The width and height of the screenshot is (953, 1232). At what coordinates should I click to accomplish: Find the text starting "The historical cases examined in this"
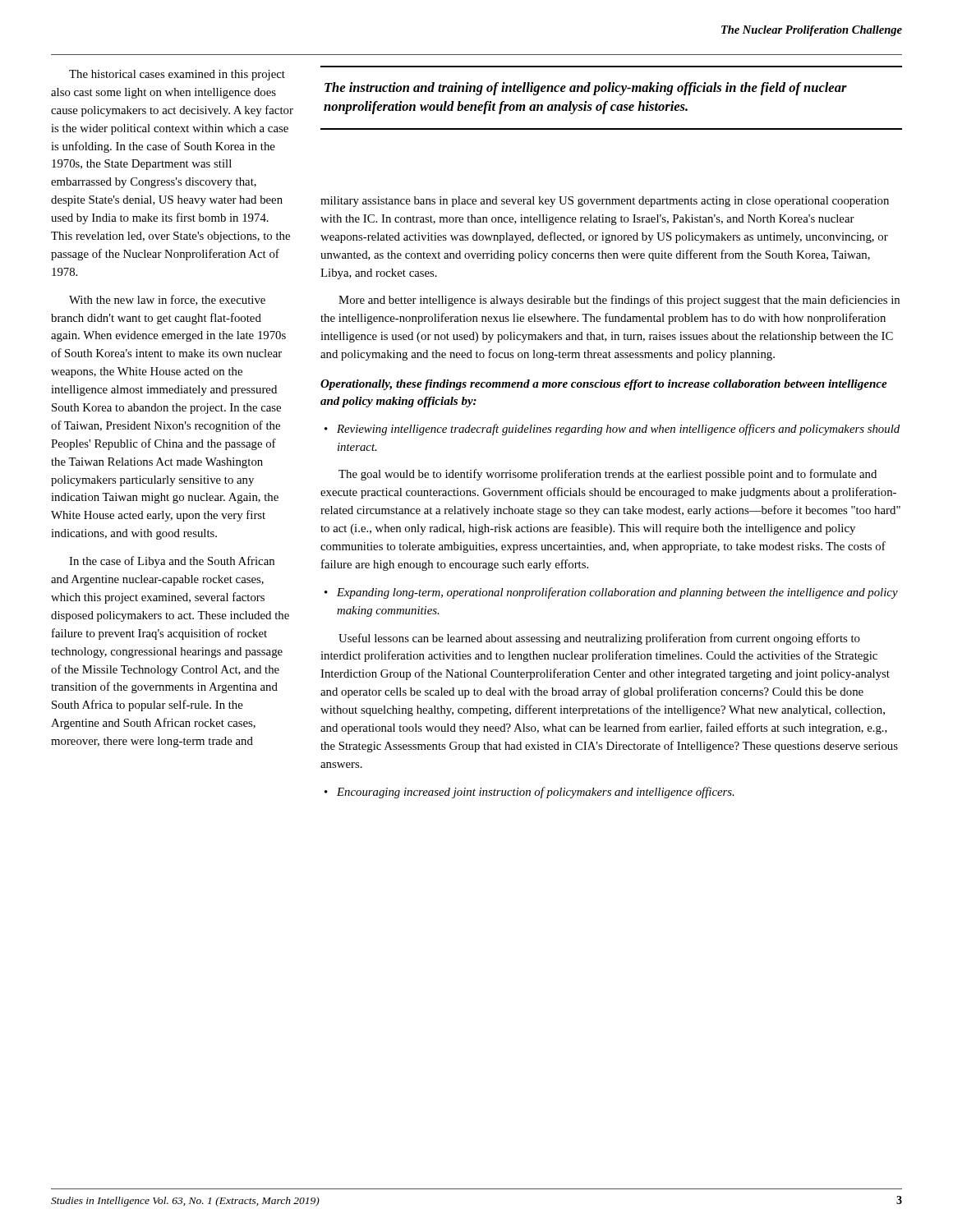tap(172, 174)
